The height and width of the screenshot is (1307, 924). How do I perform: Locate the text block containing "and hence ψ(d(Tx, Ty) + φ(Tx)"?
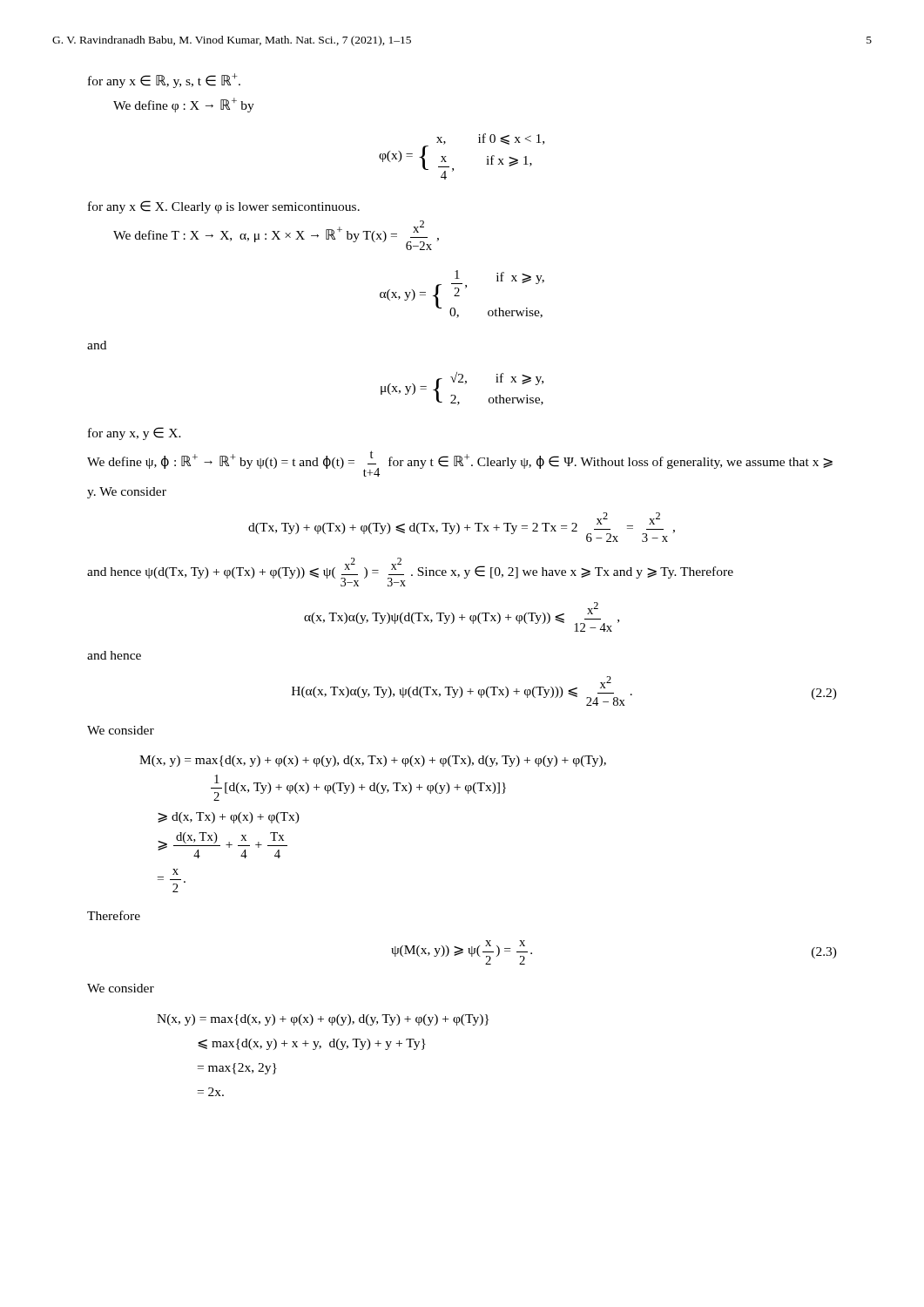(x=410, y=573)
